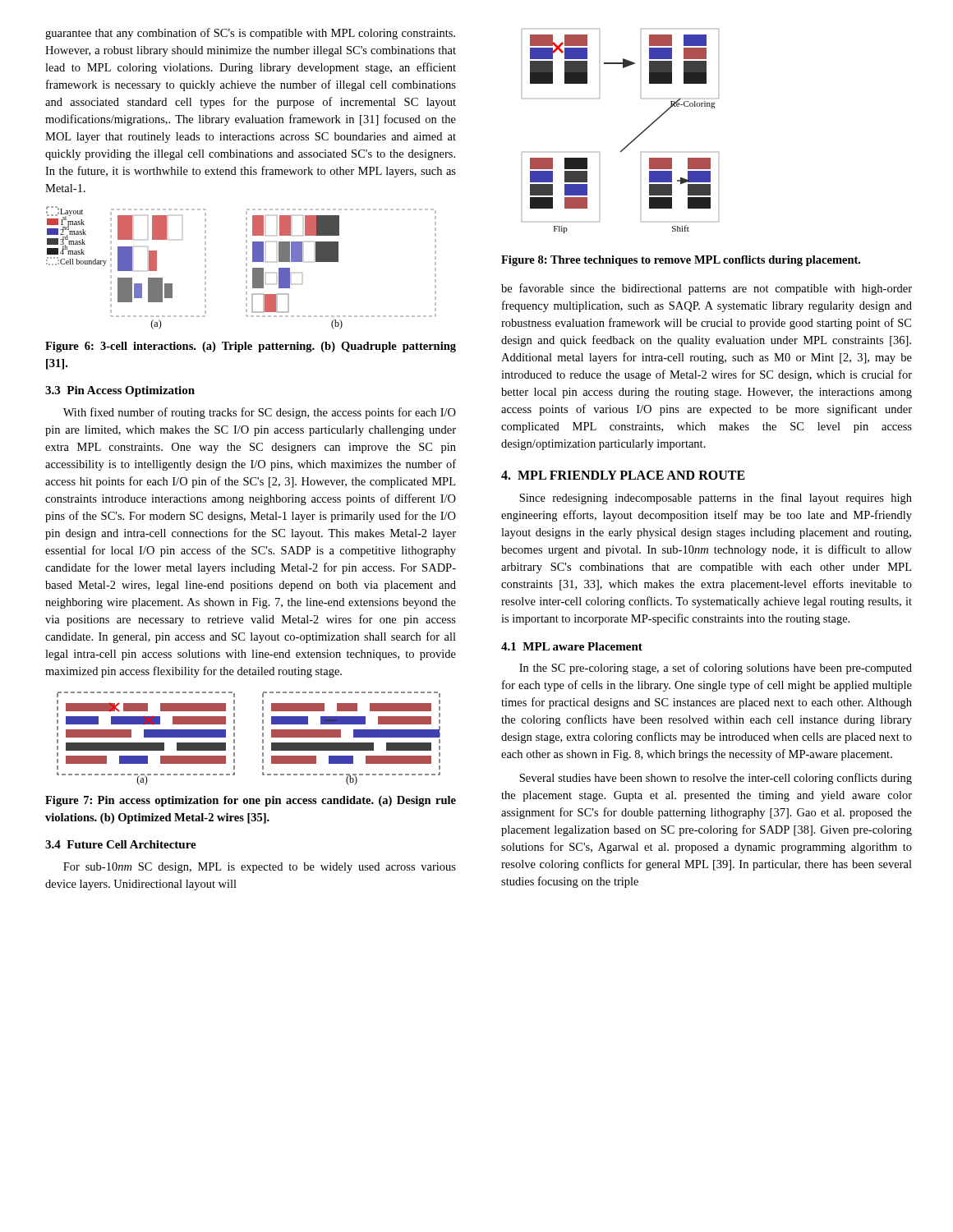Screen dimensions: 1232x953
Task: Find the passage starting "4.1 MPL aware Placement"
Action: click(572, 646)
